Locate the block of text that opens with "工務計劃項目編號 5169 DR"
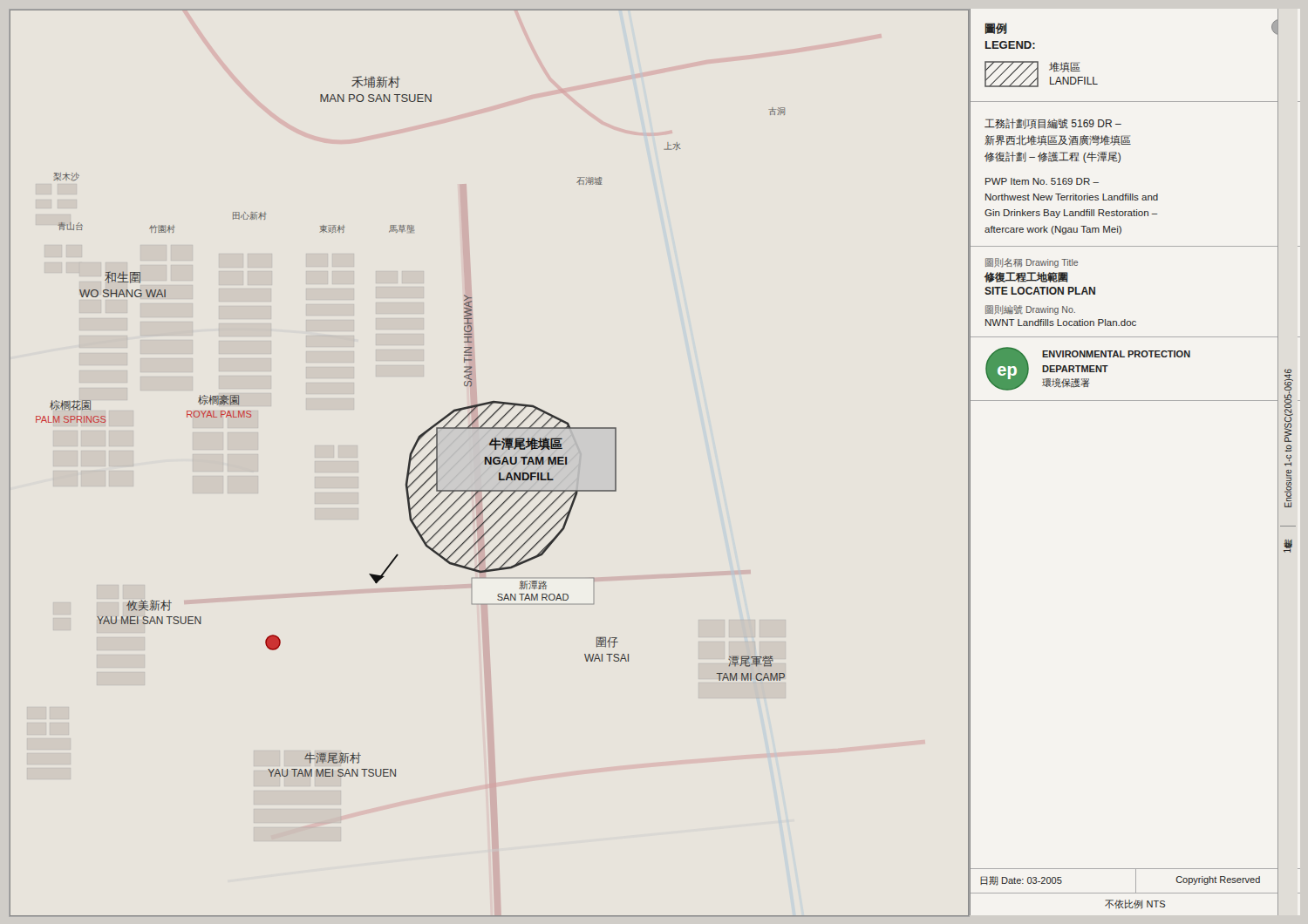The image size is (1308, 924). (1135, 177)
